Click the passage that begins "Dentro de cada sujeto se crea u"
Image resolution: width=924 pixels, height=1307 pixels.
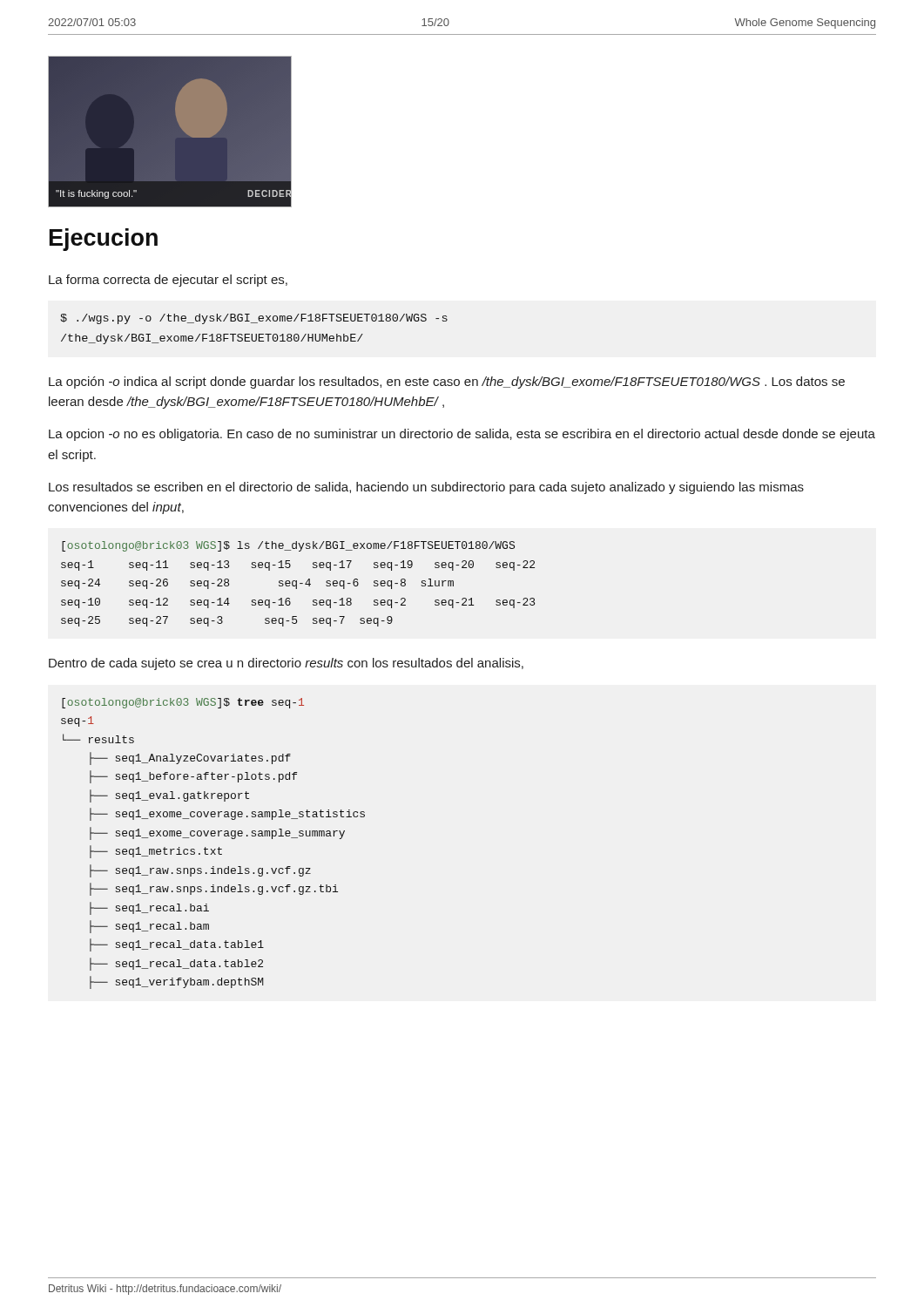pyautogui.click(x=286, y=663)
